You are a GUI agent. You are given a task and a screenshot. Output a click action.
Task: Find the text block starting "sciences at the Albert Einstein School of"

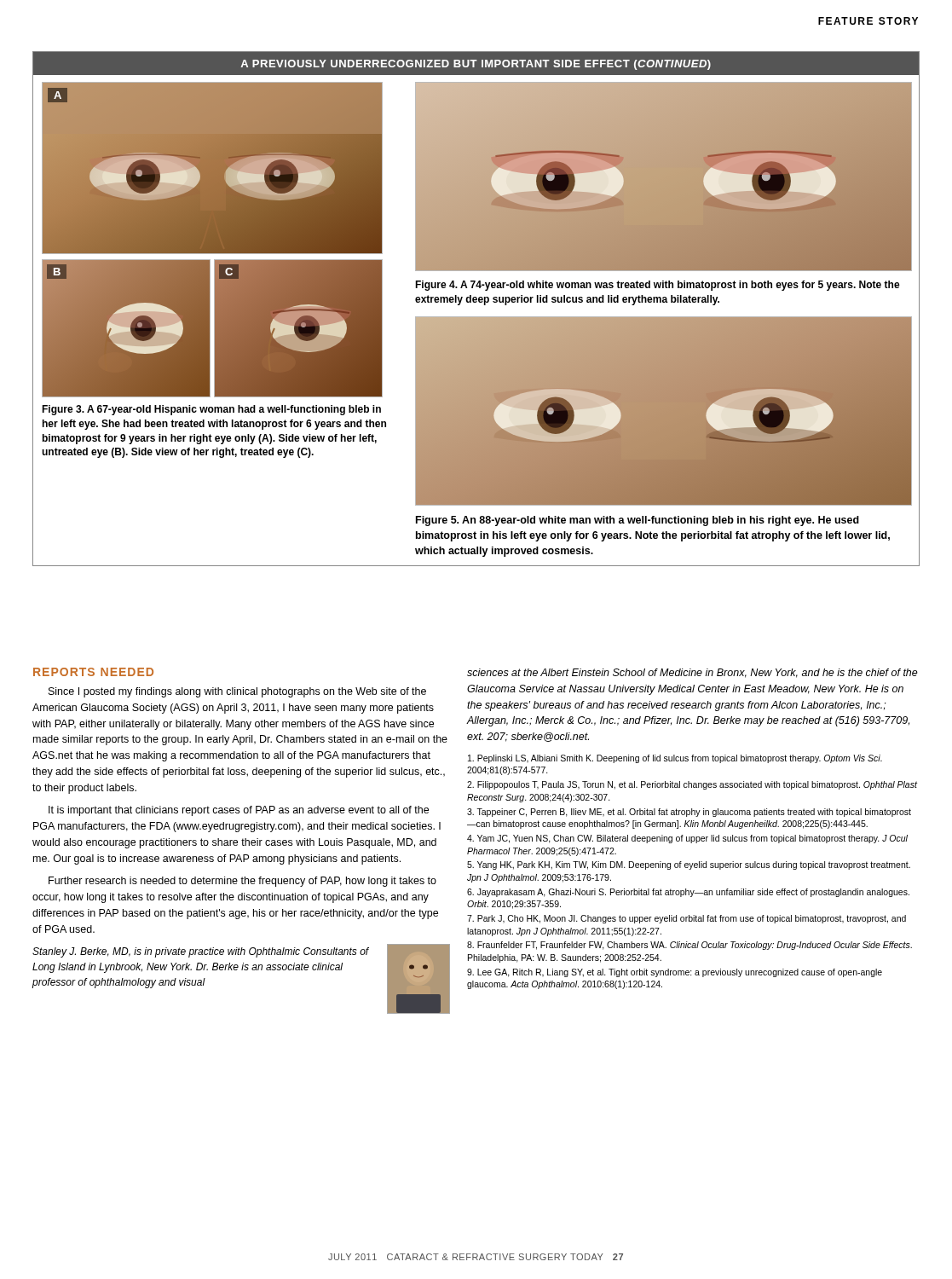(692, 705)
